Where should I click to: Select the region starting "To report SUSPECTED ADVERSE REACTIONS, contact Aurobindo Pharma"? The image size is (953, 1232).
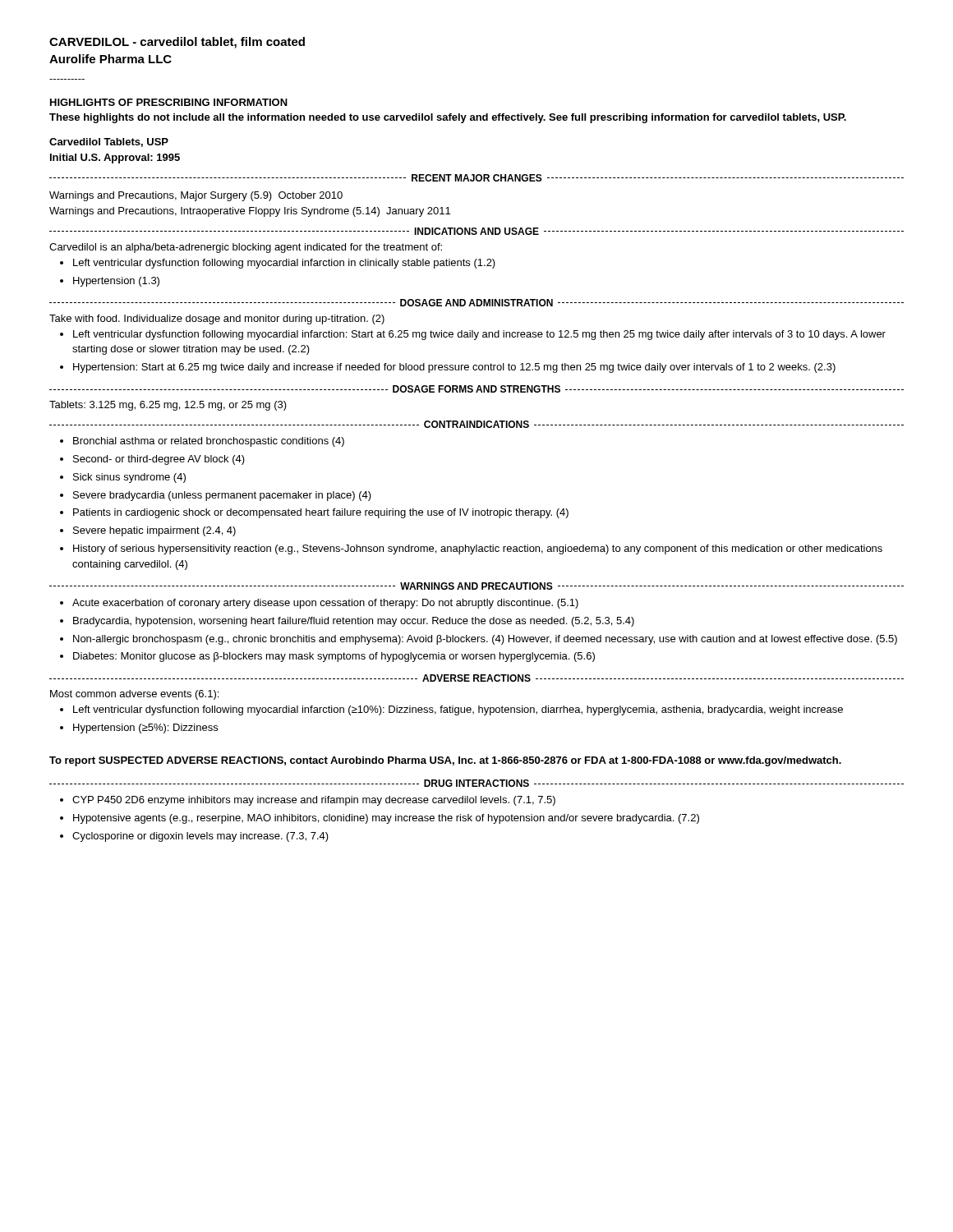click(x=445, y=760)
